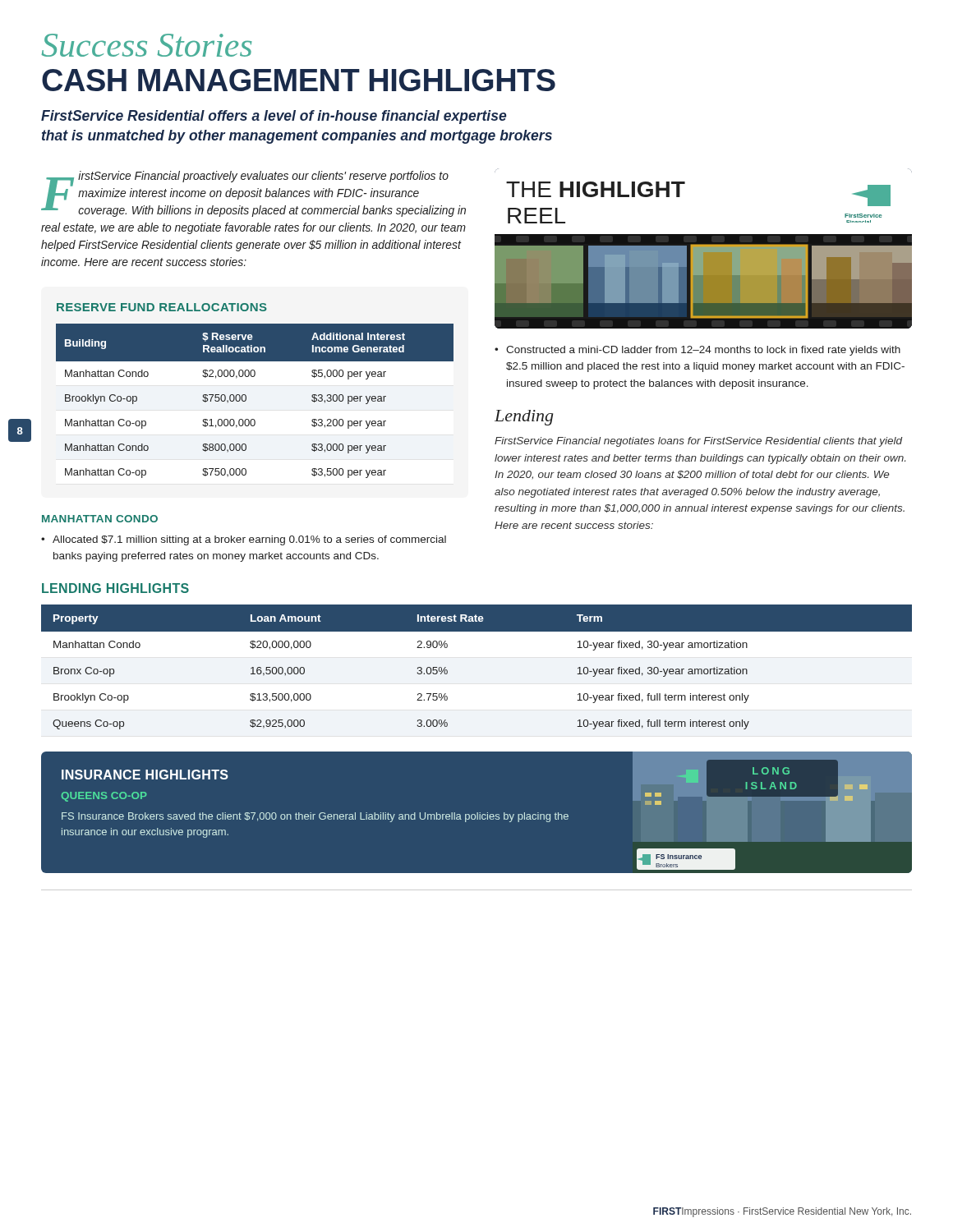This screenshot has height=1232, width=953.
Task: Find the text block that says "FirstService Financial negotiates loans for FirstService"
Action: coord(701,483)
